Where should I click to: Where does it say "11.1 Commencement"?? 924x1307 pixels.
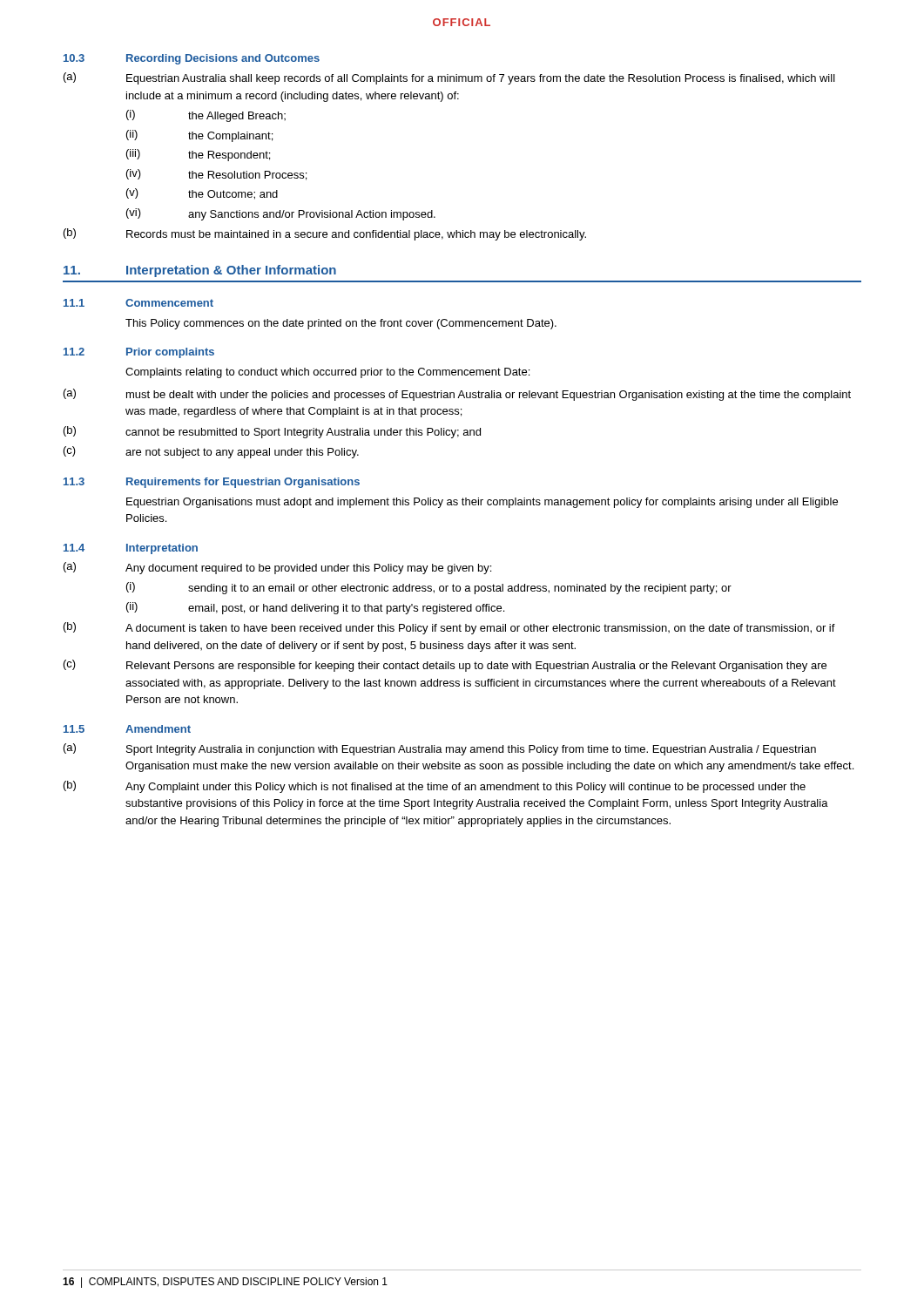click(x=138, y=302)
